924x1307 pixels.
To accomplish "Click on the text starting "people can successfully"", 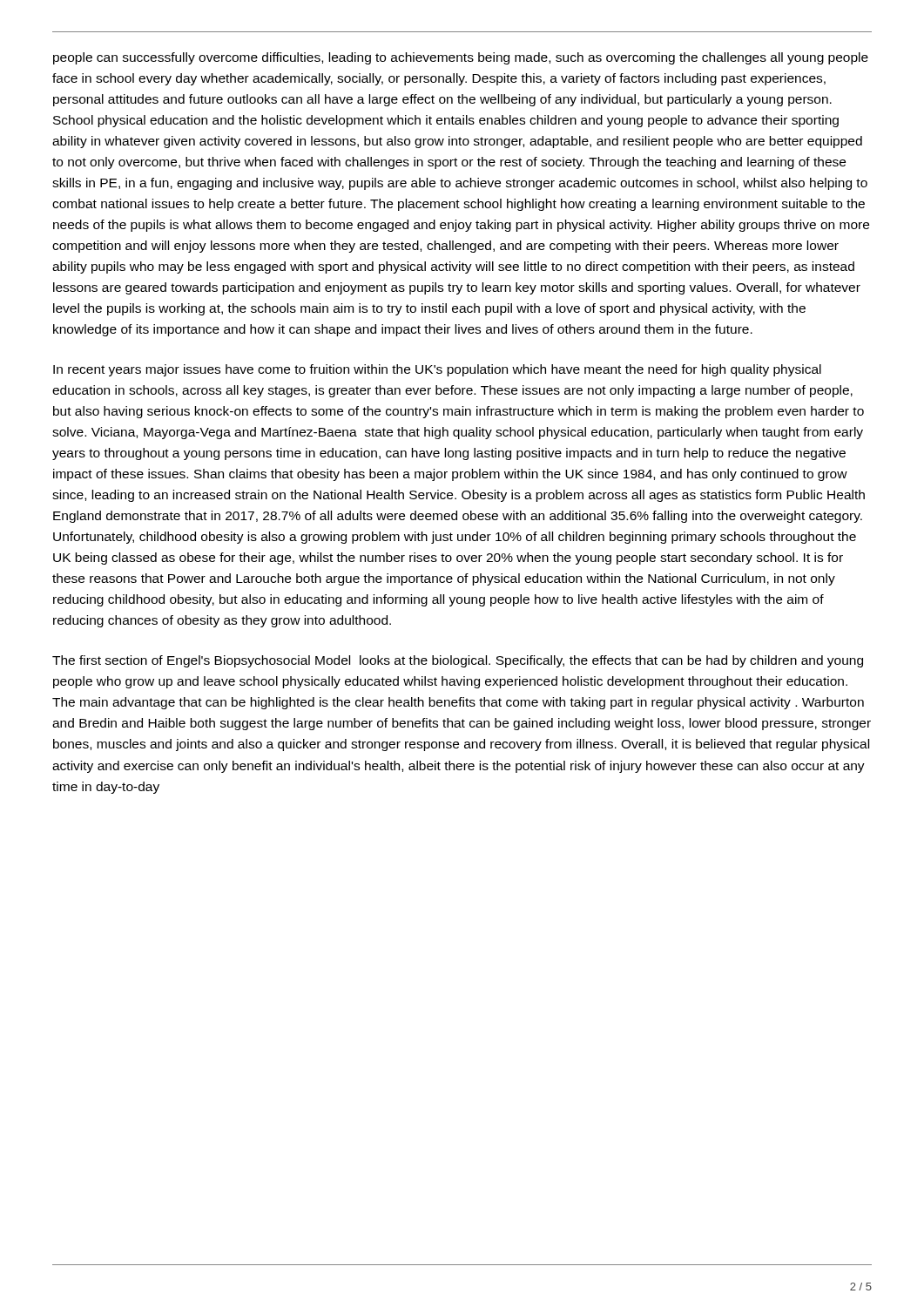I will pos(461,193).
